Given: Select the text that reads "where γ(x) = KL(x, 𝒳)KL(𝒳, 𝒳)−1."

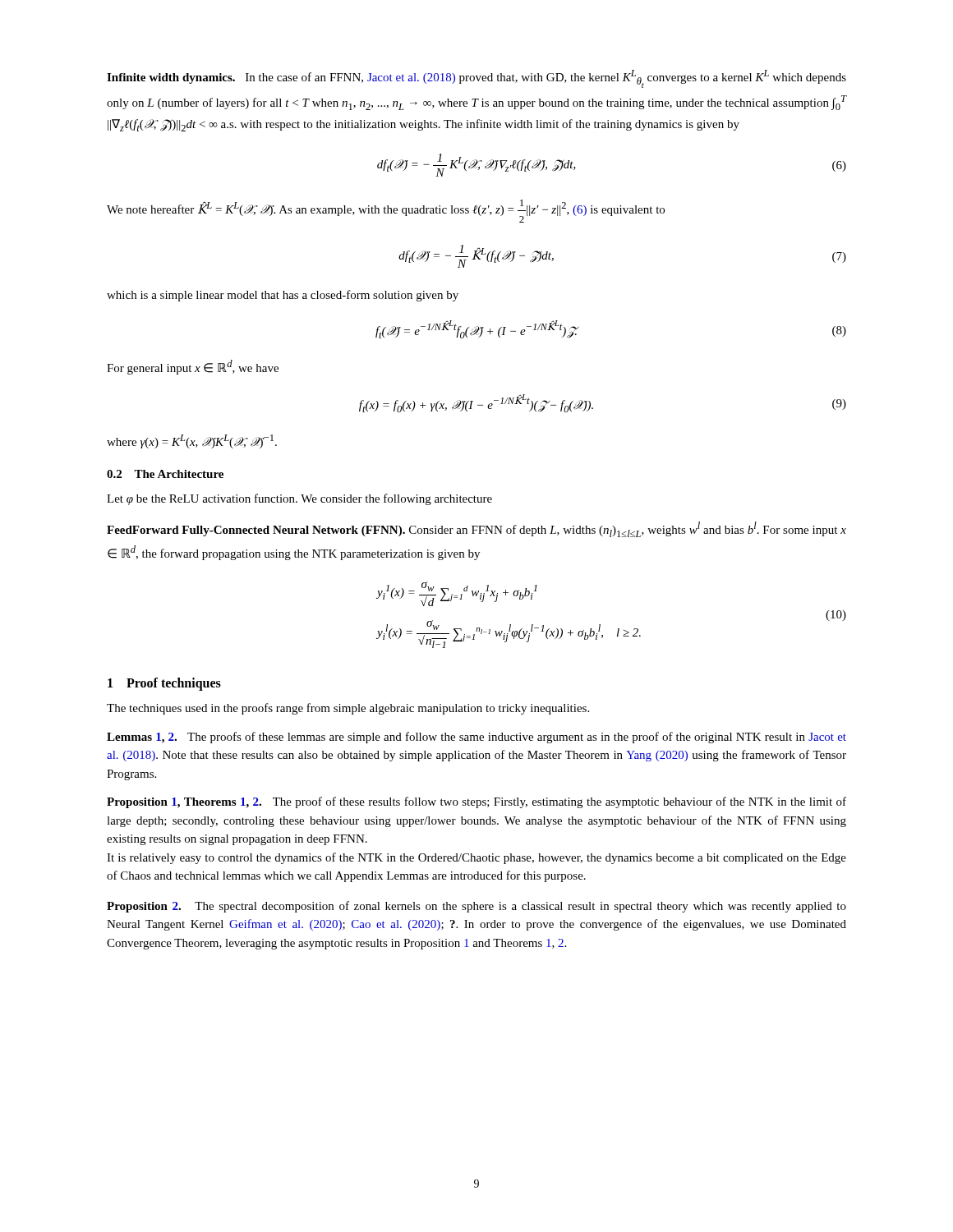Looking at the screenshot, I should tap(192, 440).
